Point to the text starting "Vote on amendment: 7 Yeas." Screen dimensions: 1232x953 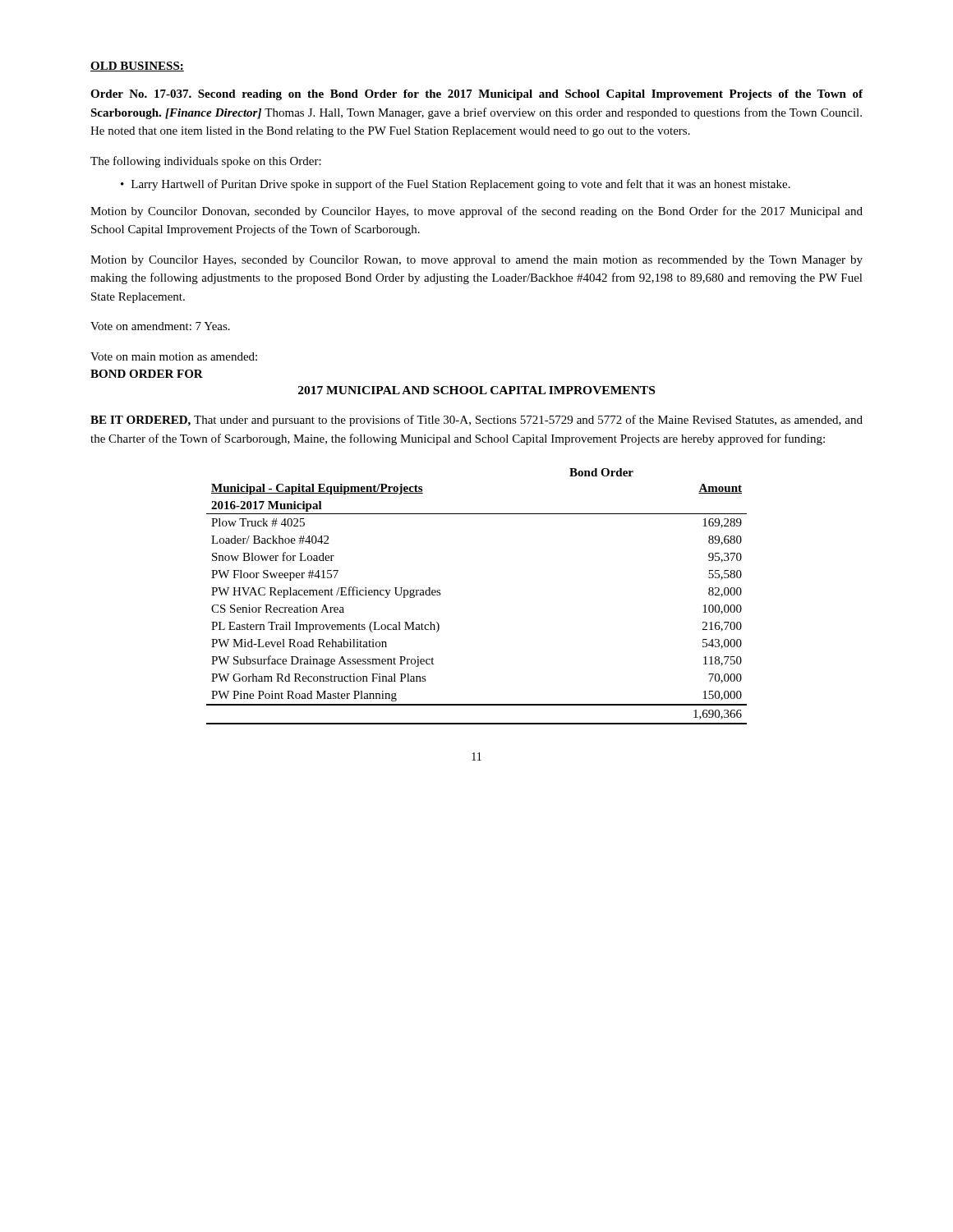[x=160, y=326]
